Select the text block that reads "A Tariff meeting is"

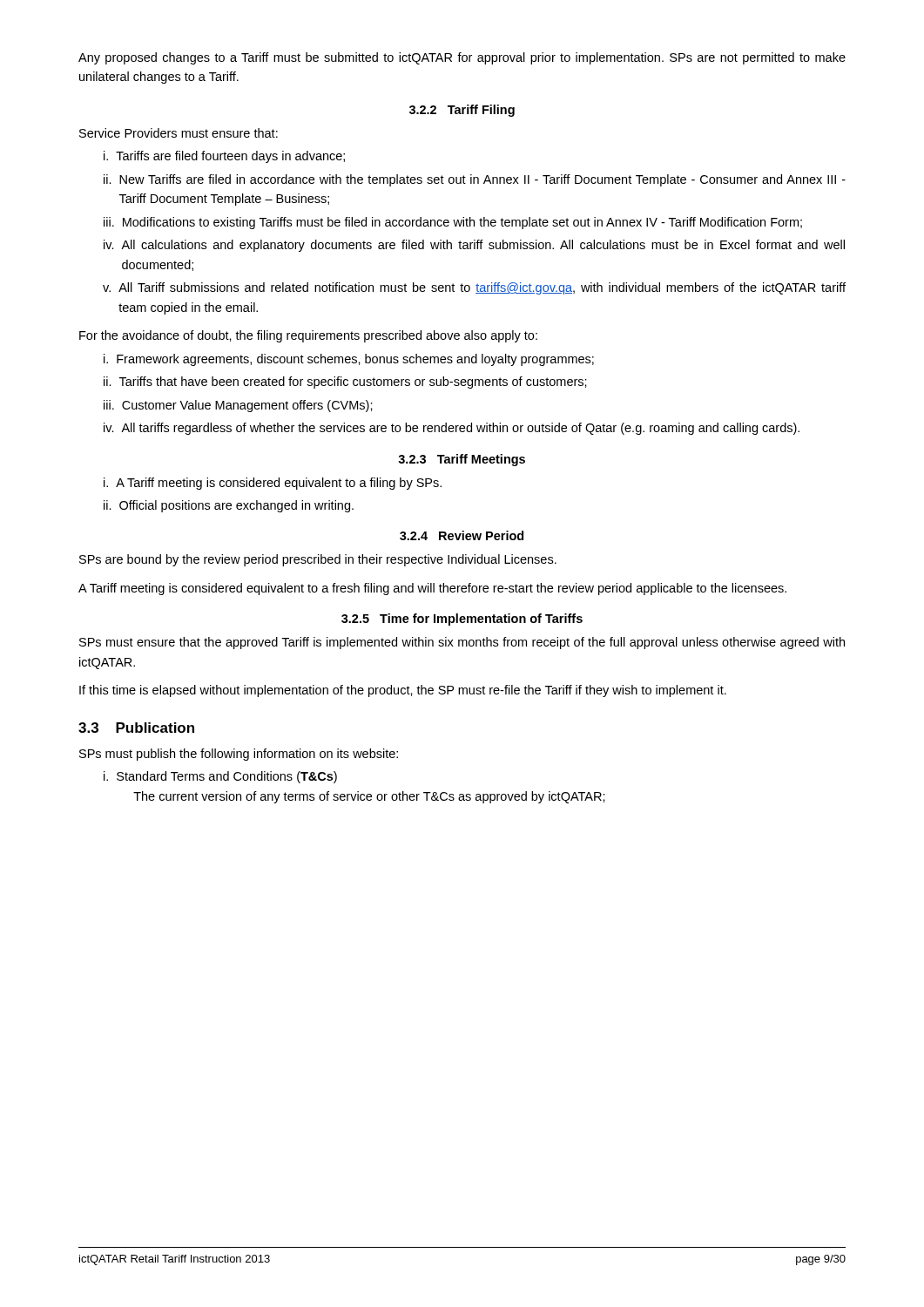click(x=433, y=588)
